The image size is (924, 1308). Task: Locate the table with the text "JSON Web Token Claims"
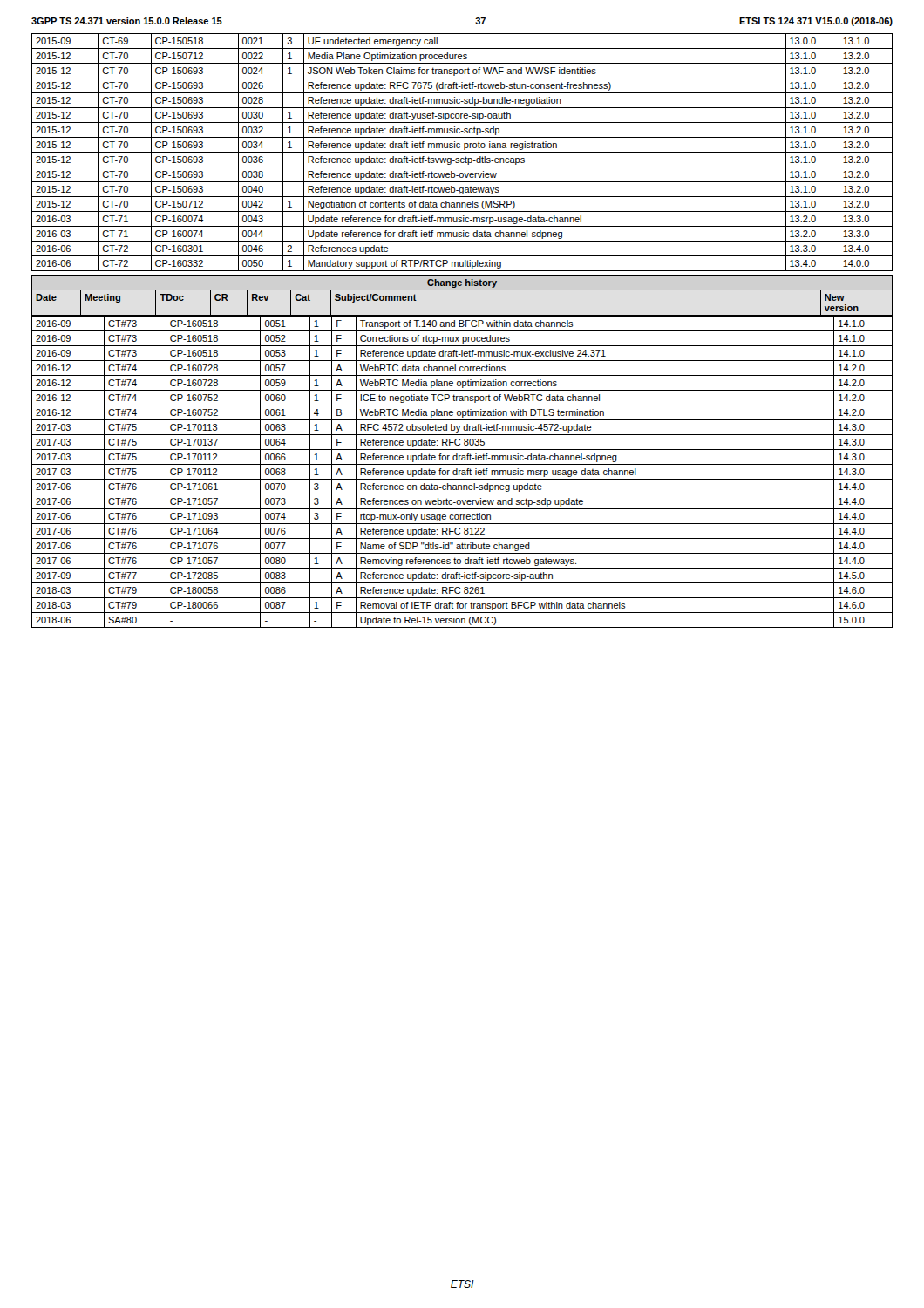pyautogui.click(x=462, y=152)
